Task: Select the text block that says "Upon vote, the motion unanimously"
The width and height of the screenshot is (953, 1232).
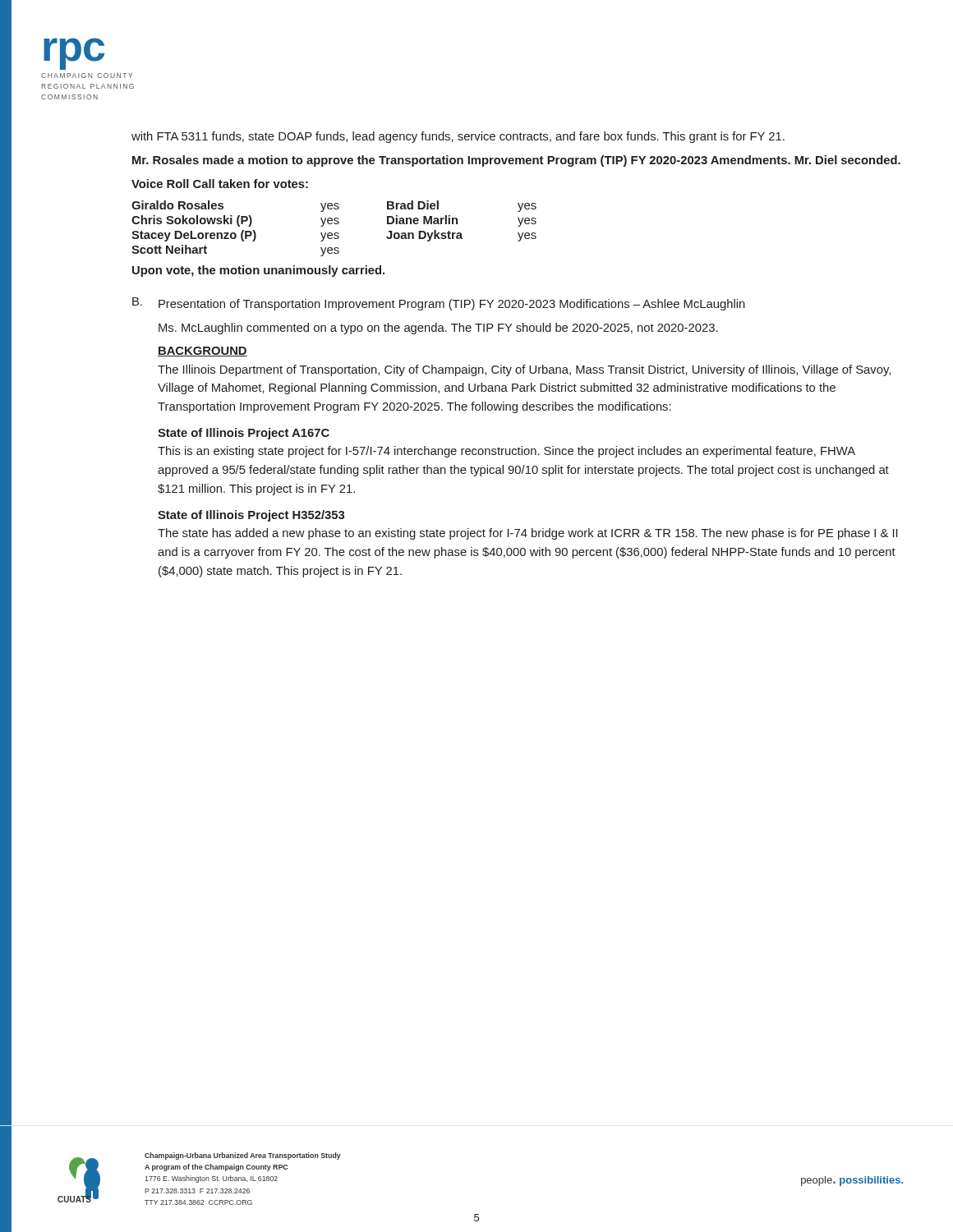Action: [x=258, y=270]
